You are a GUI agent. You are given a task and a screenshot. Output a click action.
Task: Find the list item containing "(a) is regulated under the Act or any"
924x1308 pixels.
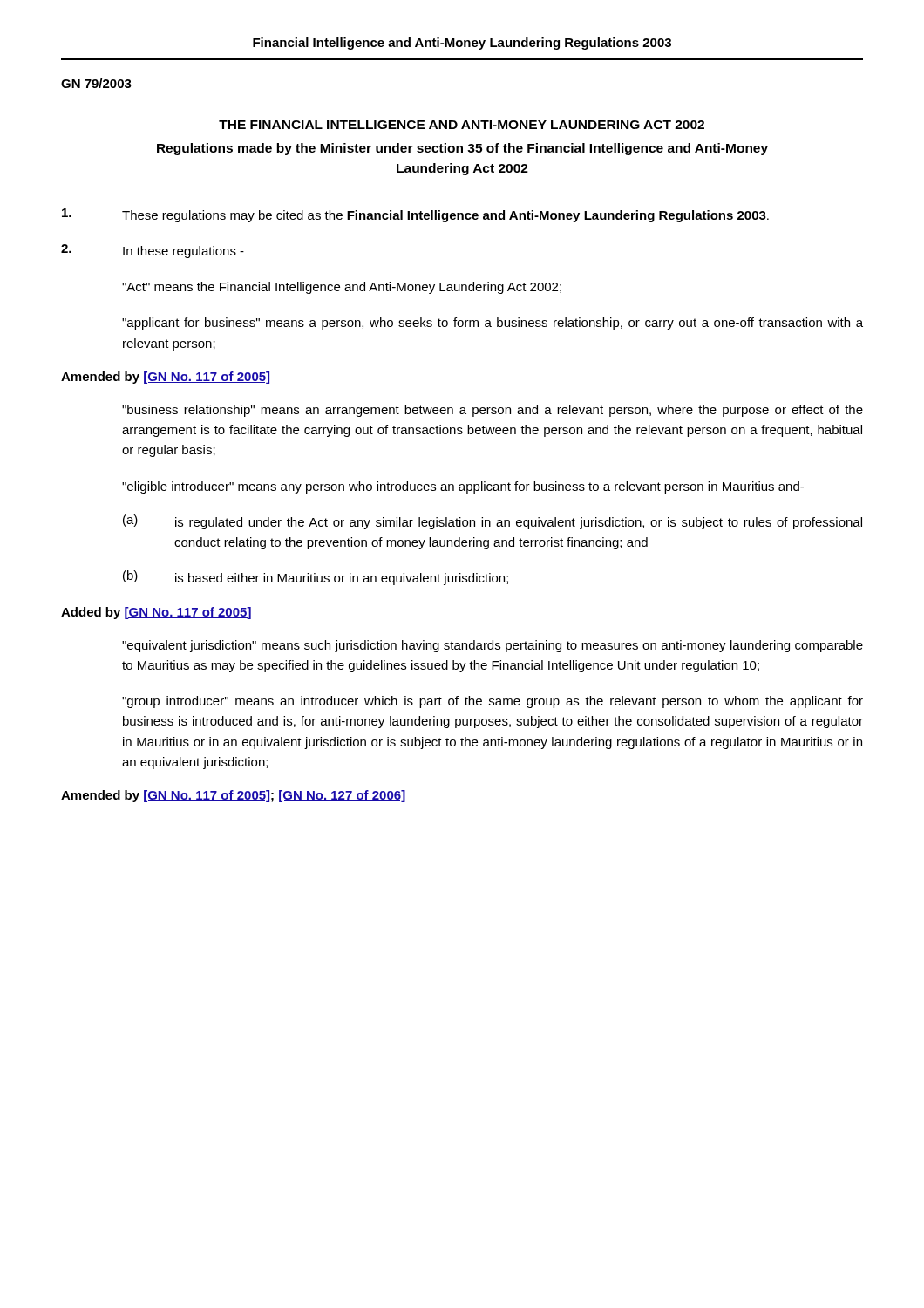point(493,532)
